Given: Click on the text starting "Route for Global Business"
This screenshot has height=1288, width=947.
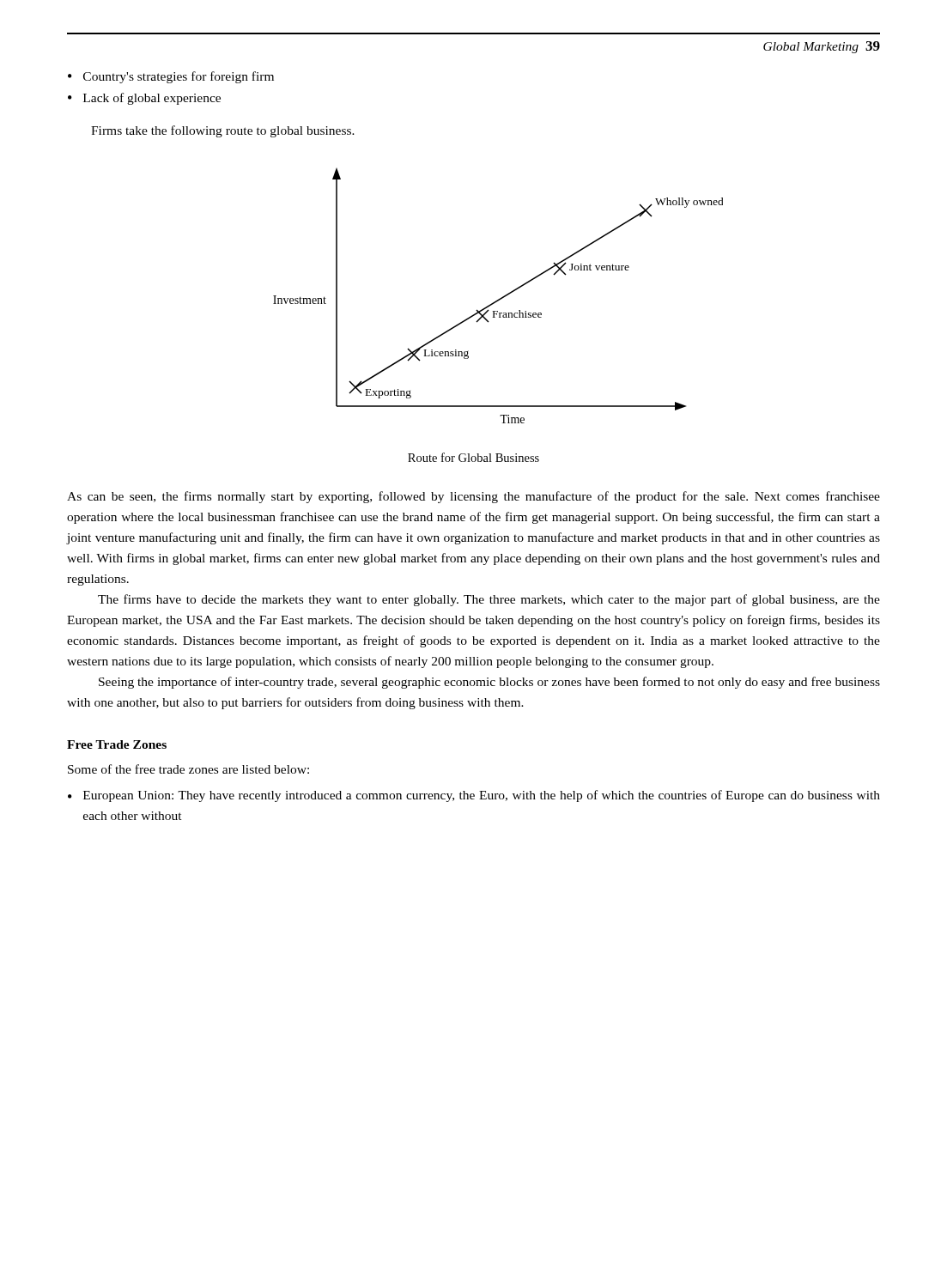Looking at the screenshot, I should [474, 458].
